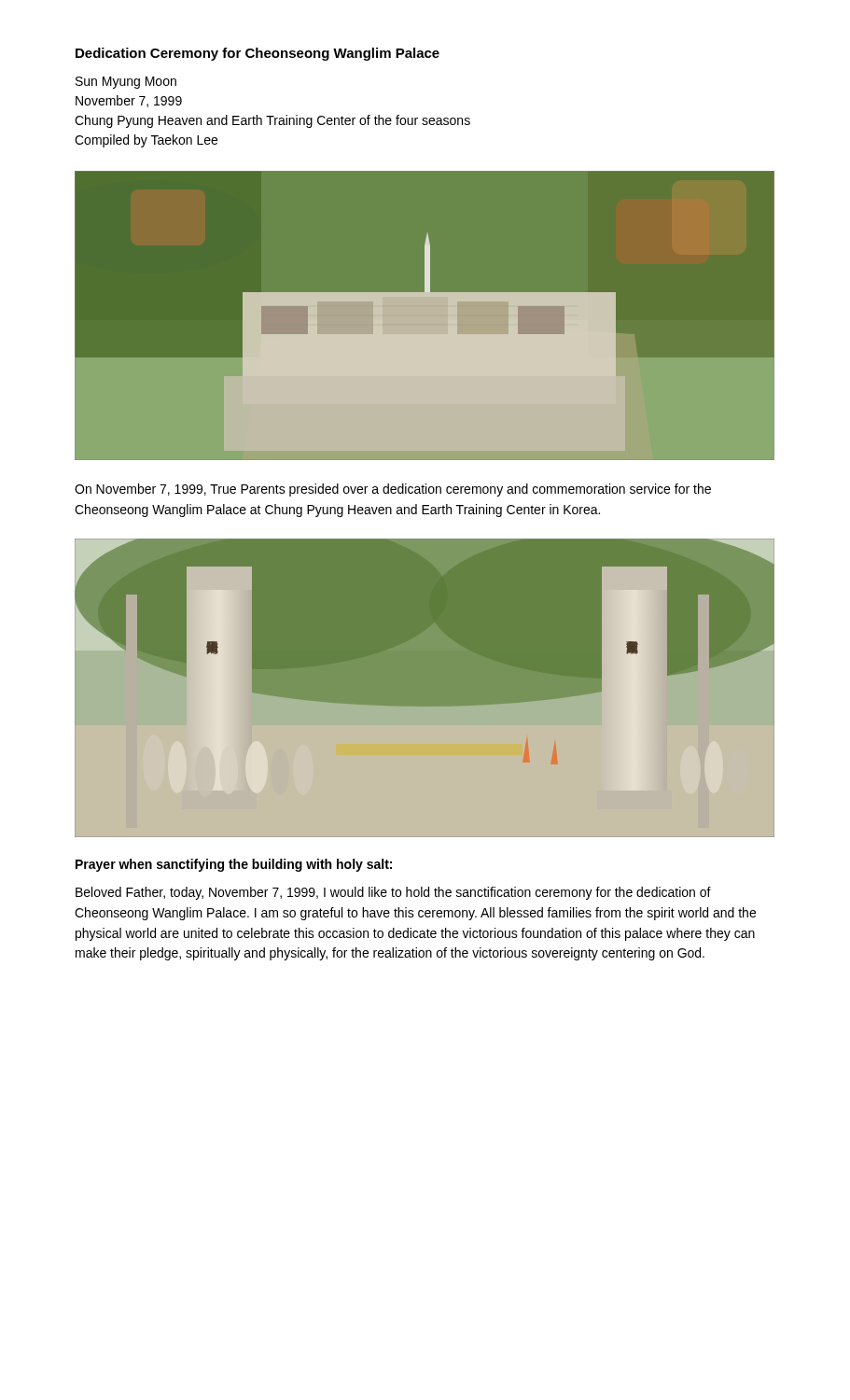Find the title
This screenshot has height=1400, width=850.
(257, 53)
